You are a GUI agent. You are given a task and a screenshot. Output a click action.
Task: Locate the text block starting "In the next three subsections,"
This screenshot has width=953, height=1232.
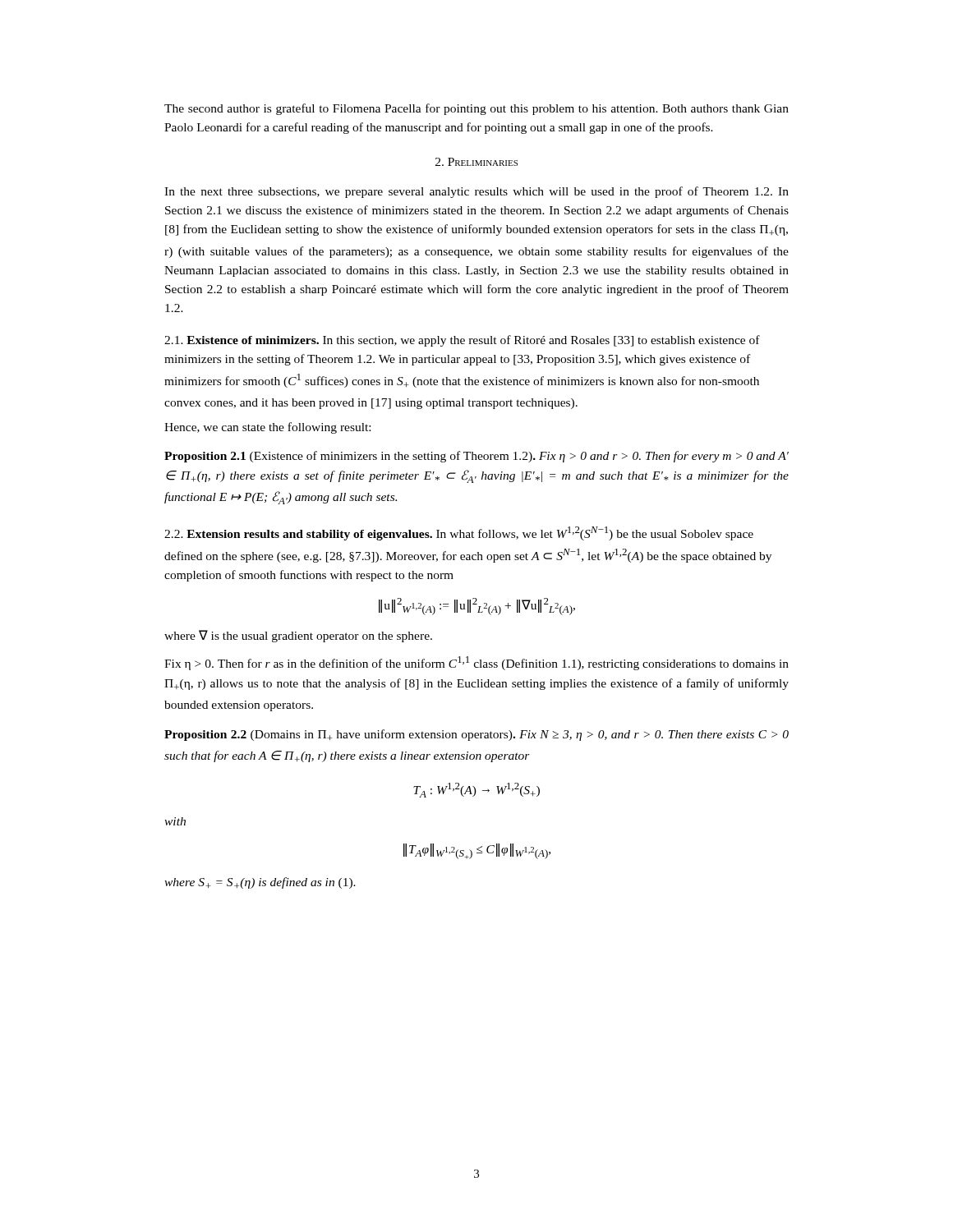click(x=476, y=249)
